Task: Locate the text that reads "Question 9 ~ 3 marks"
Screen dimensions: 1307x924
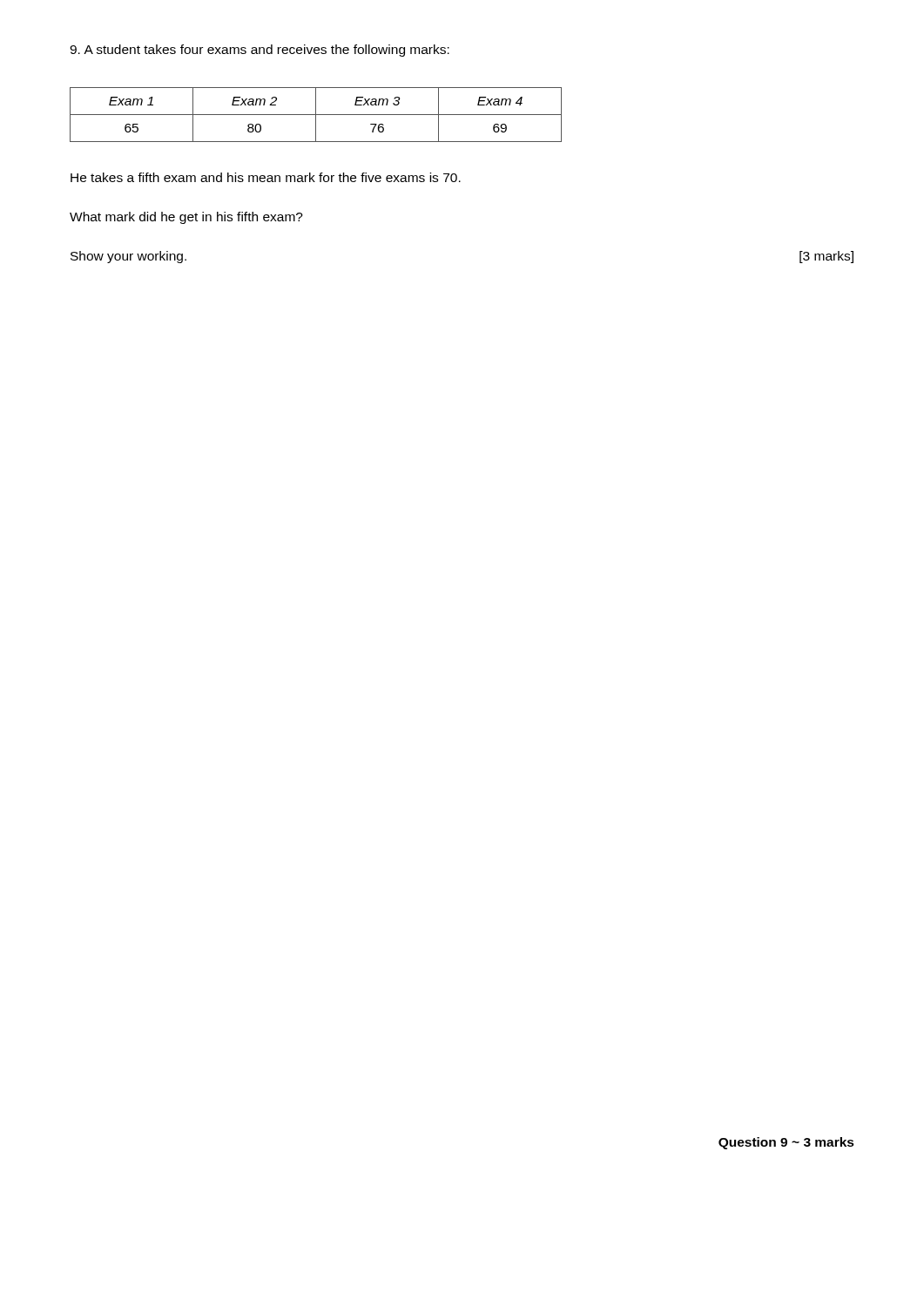Action: pyautogui.click(x=786, y=1142)
